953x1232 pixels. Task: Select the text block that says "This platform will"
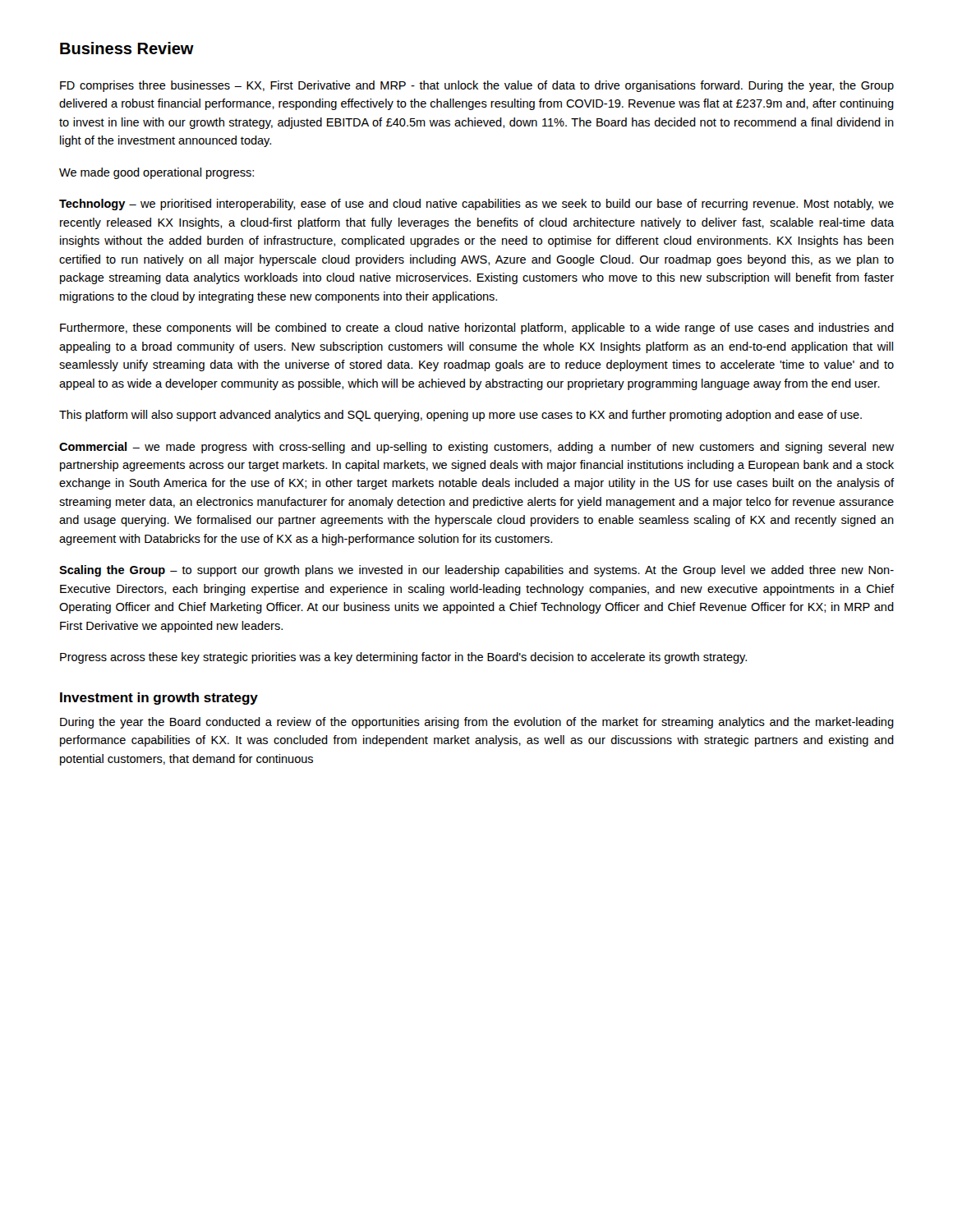(461, 415)
